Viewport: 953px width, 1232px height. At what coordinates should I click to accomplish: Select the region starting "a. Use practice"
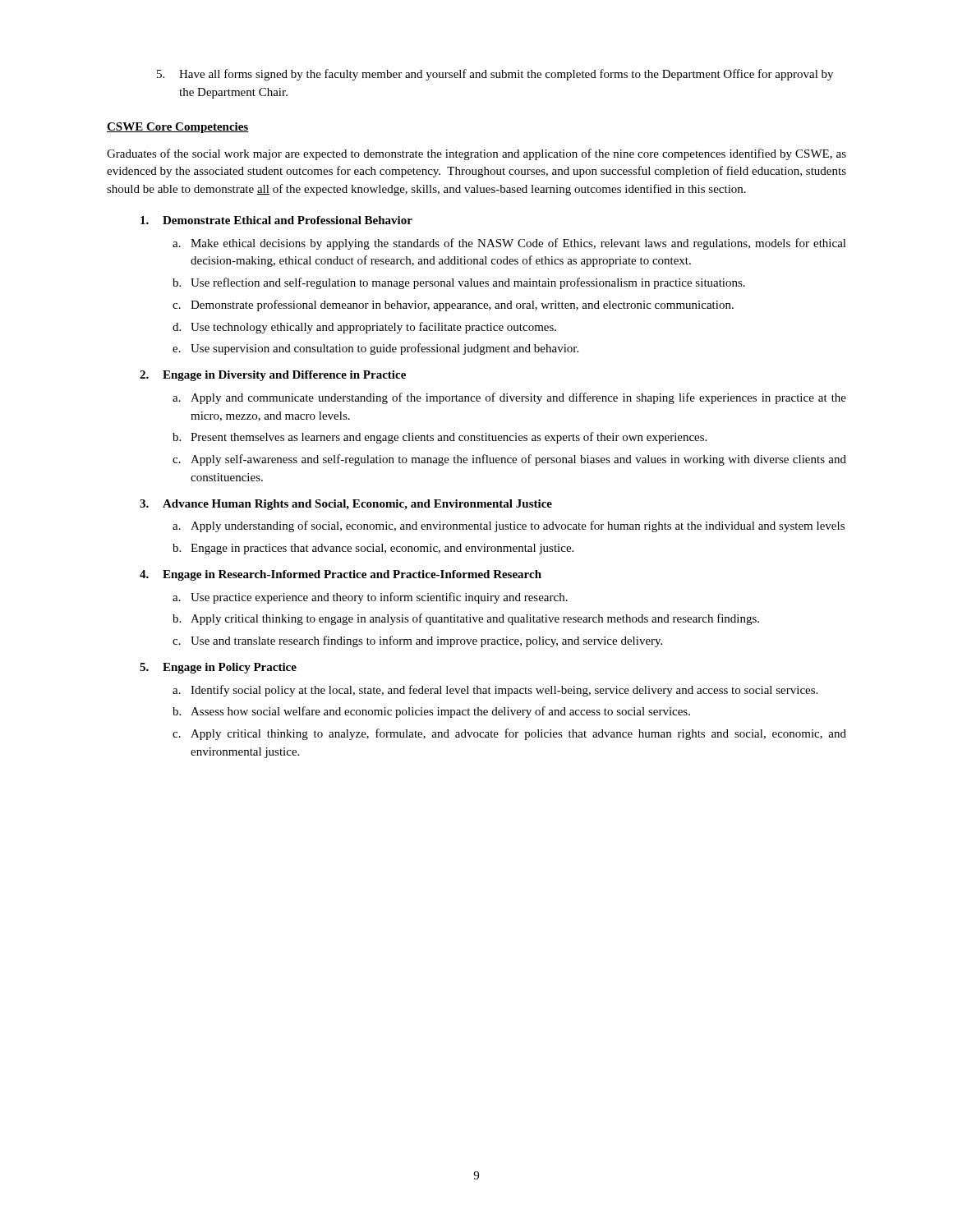[x=370, y=597]
